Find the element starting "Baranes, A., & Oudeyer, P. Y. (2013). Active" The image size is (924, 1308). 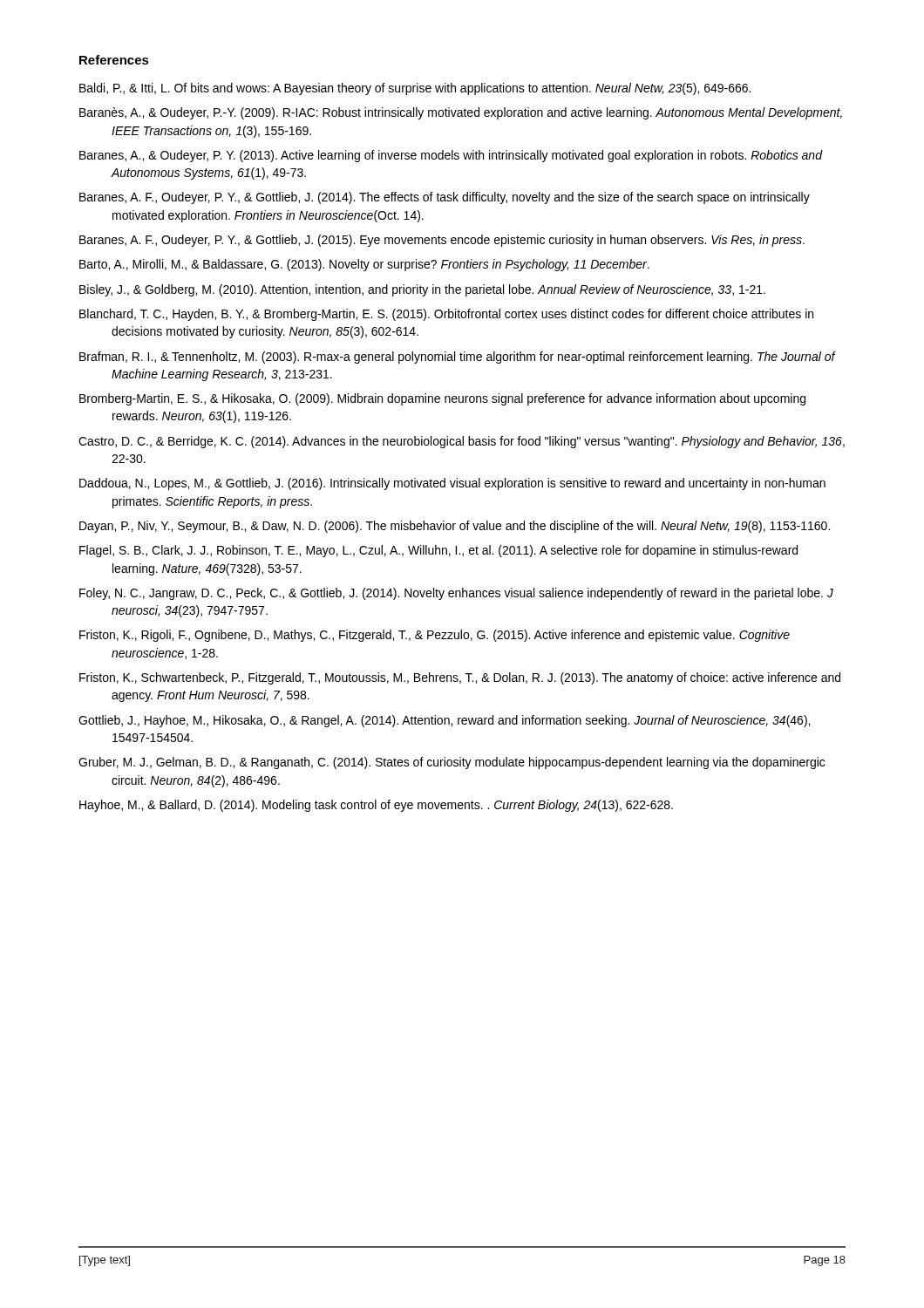[462, 164]
